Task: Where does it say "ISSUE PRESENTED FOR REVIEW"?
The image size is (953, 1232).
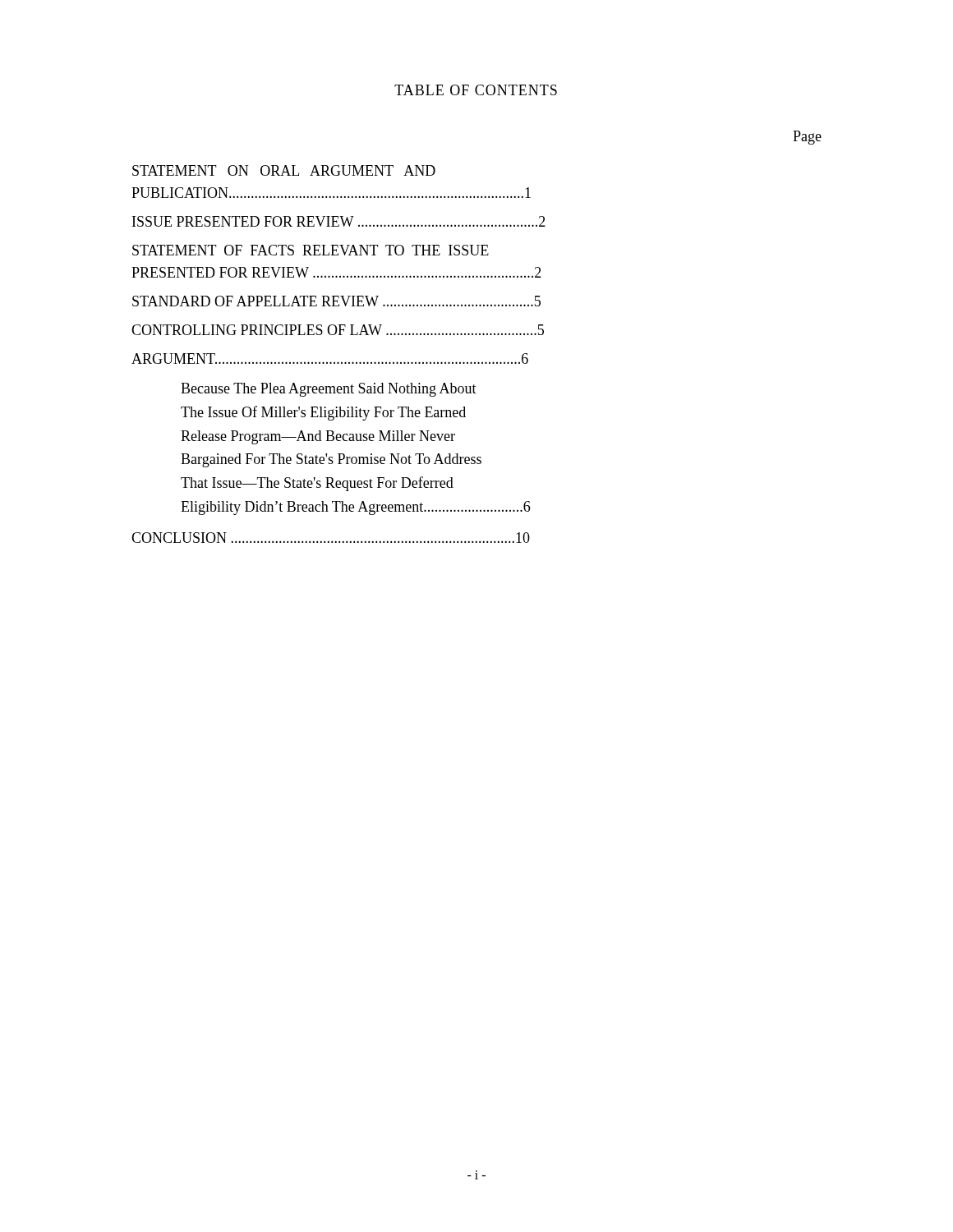Action: (x=339, y=222)
